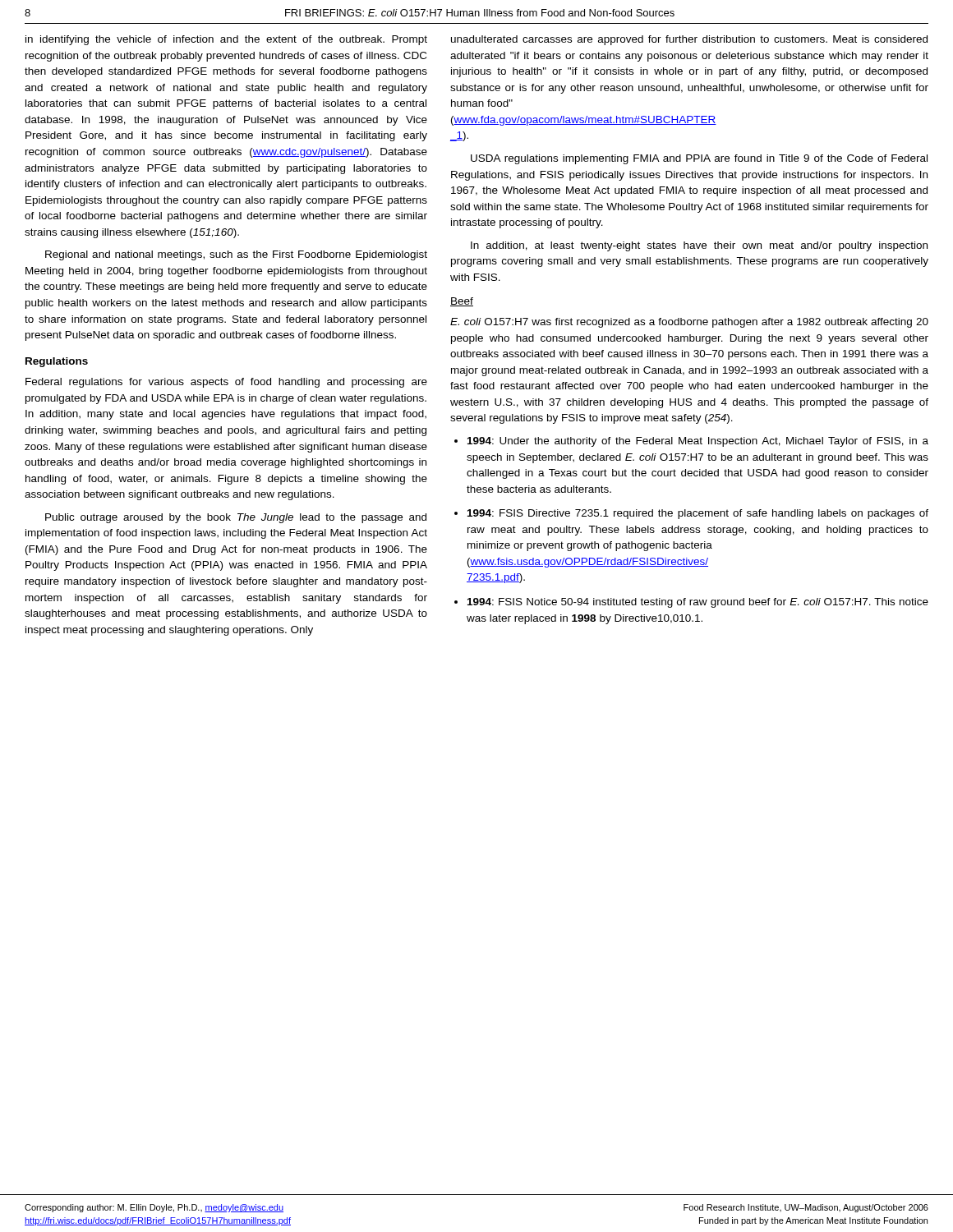
Task: Find the block on this page that starts "unadulterated carcasses are approved for further distribution"
Action: (689, 87)
